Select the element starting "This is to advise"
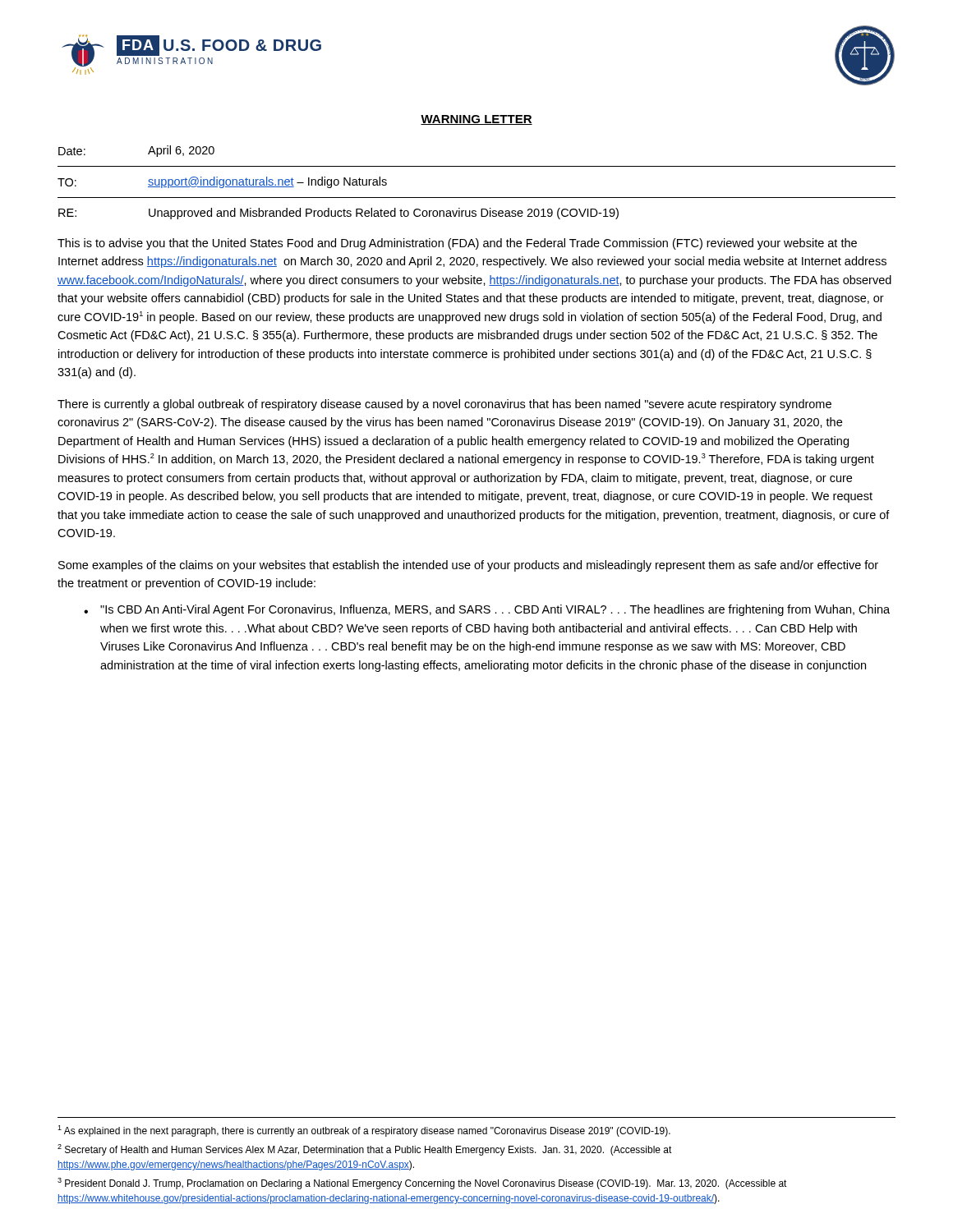953x1232 pixels. [x=475, y=308]
